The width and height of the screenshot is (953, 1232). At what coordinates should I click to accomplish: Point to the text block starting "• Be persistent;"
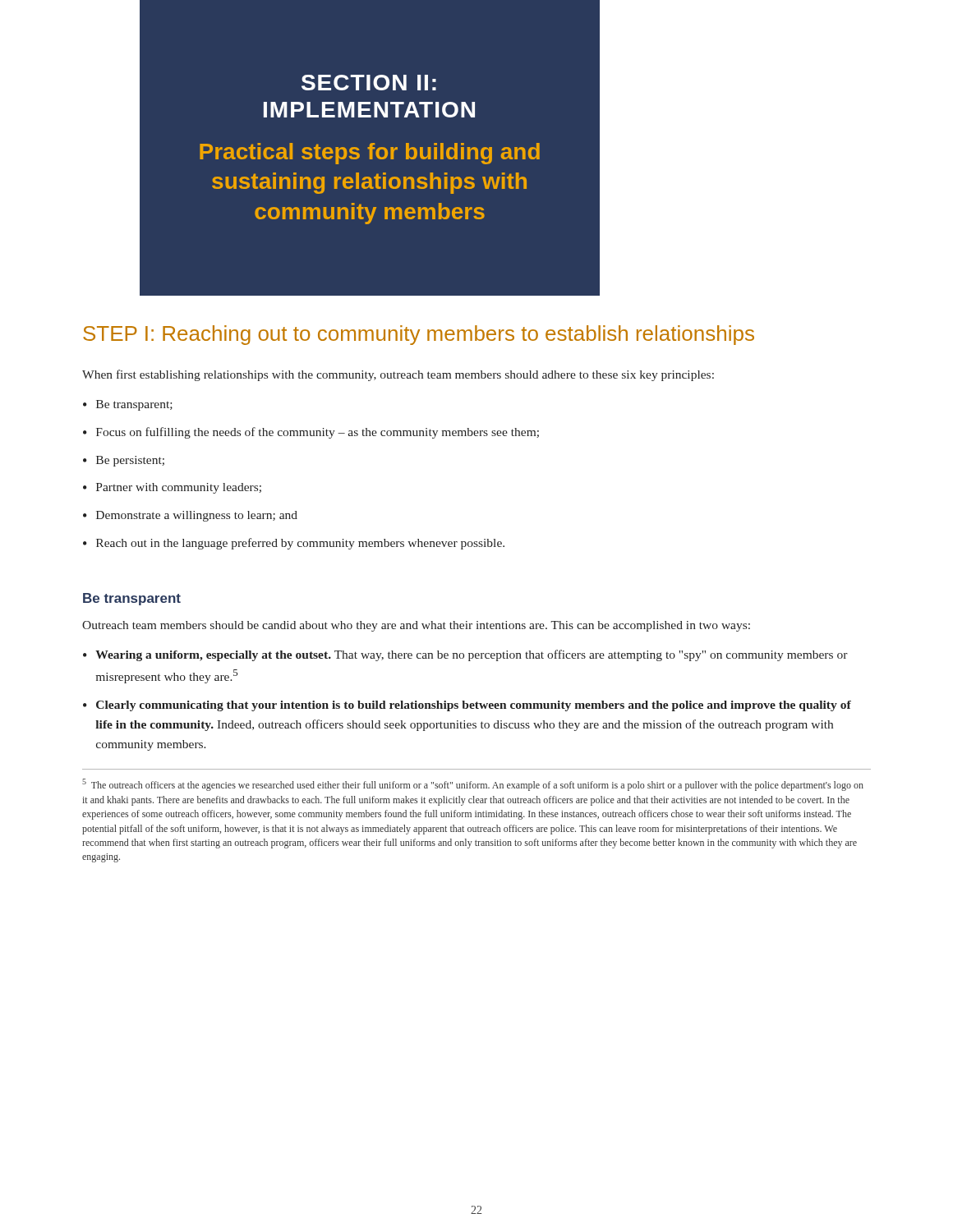(124, 461)
